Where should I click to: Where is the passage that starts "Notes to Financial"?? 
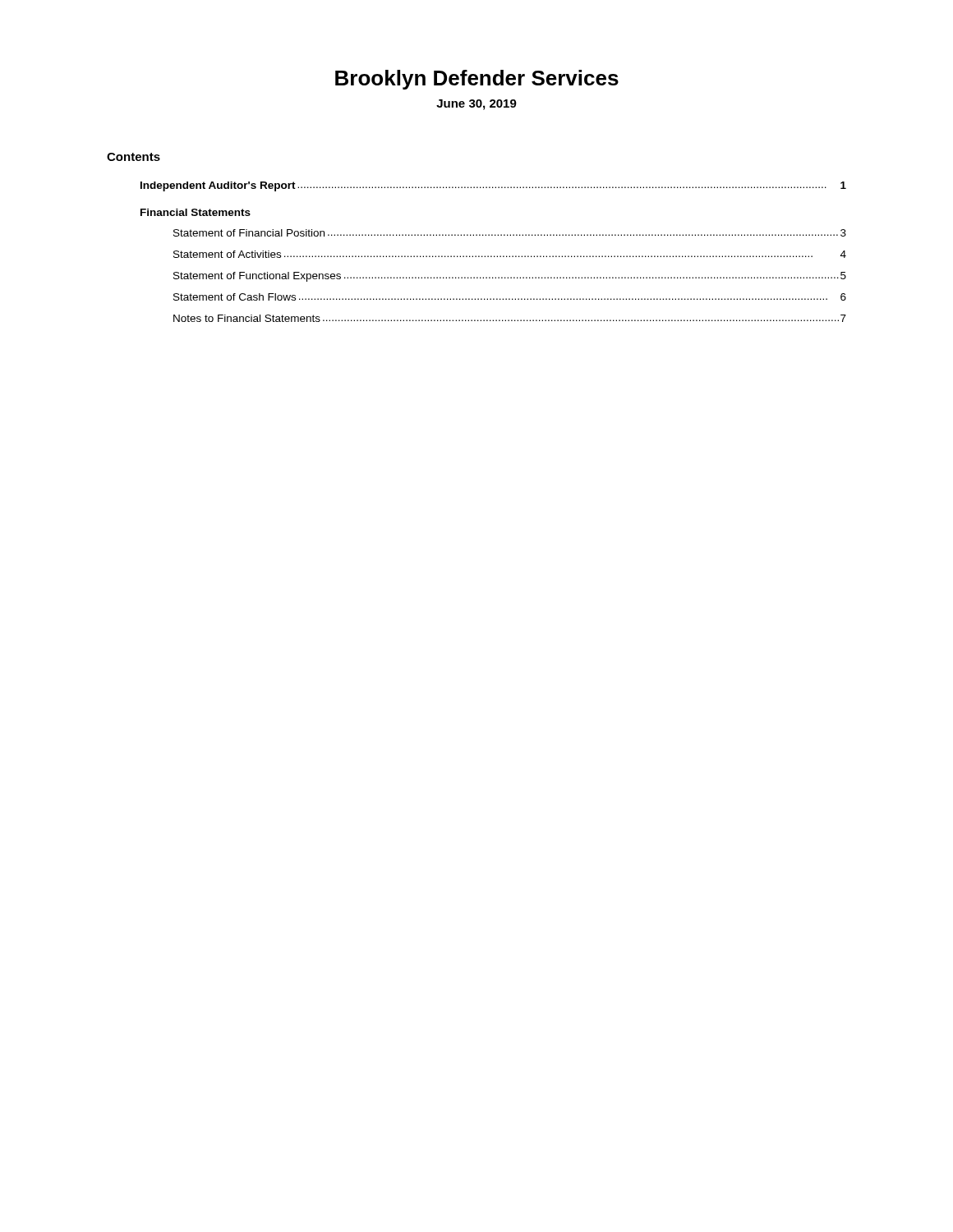509,318
